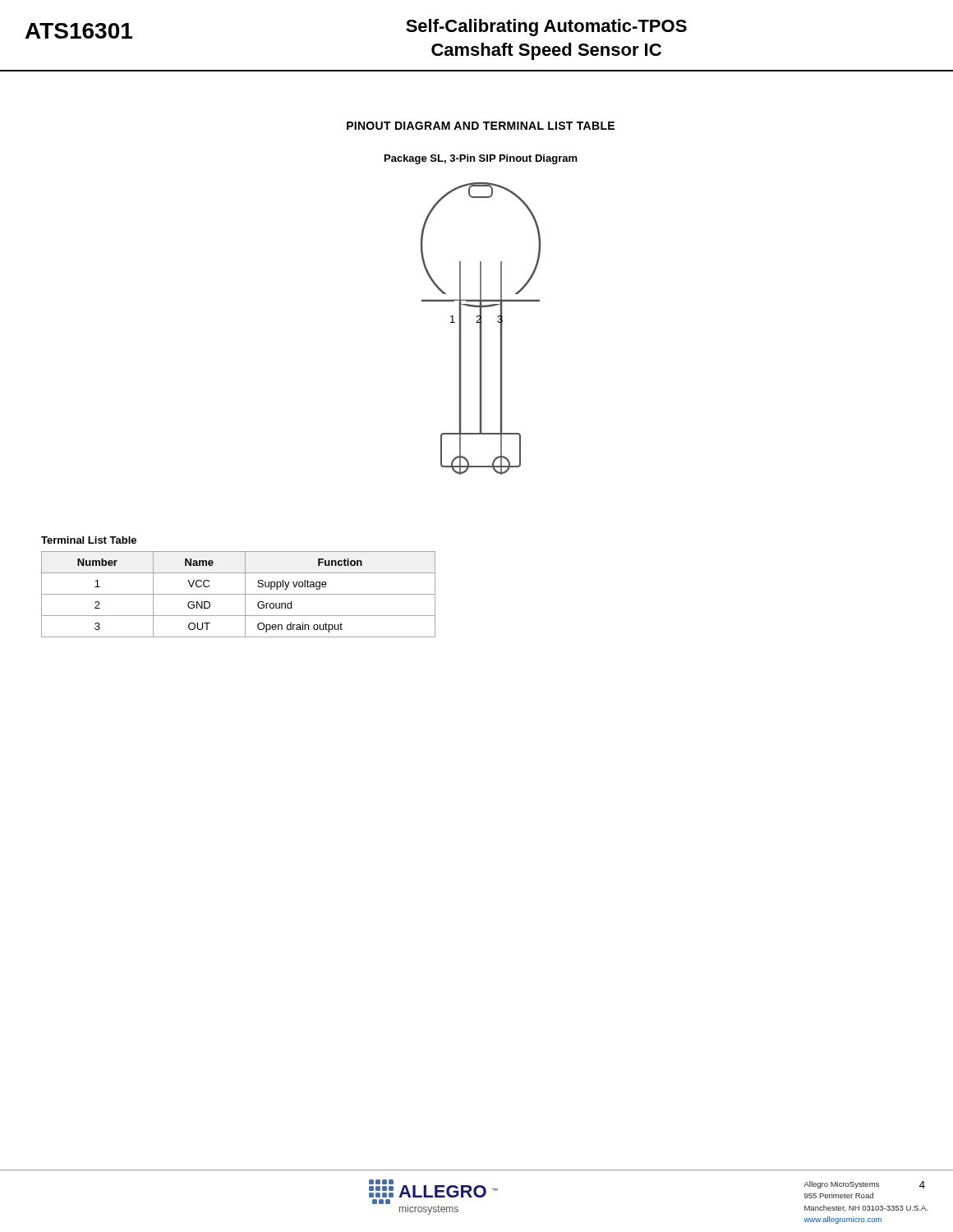This screenshot has width=953, height=1232.
Task: Find a section header
Action: pos(481,126)
